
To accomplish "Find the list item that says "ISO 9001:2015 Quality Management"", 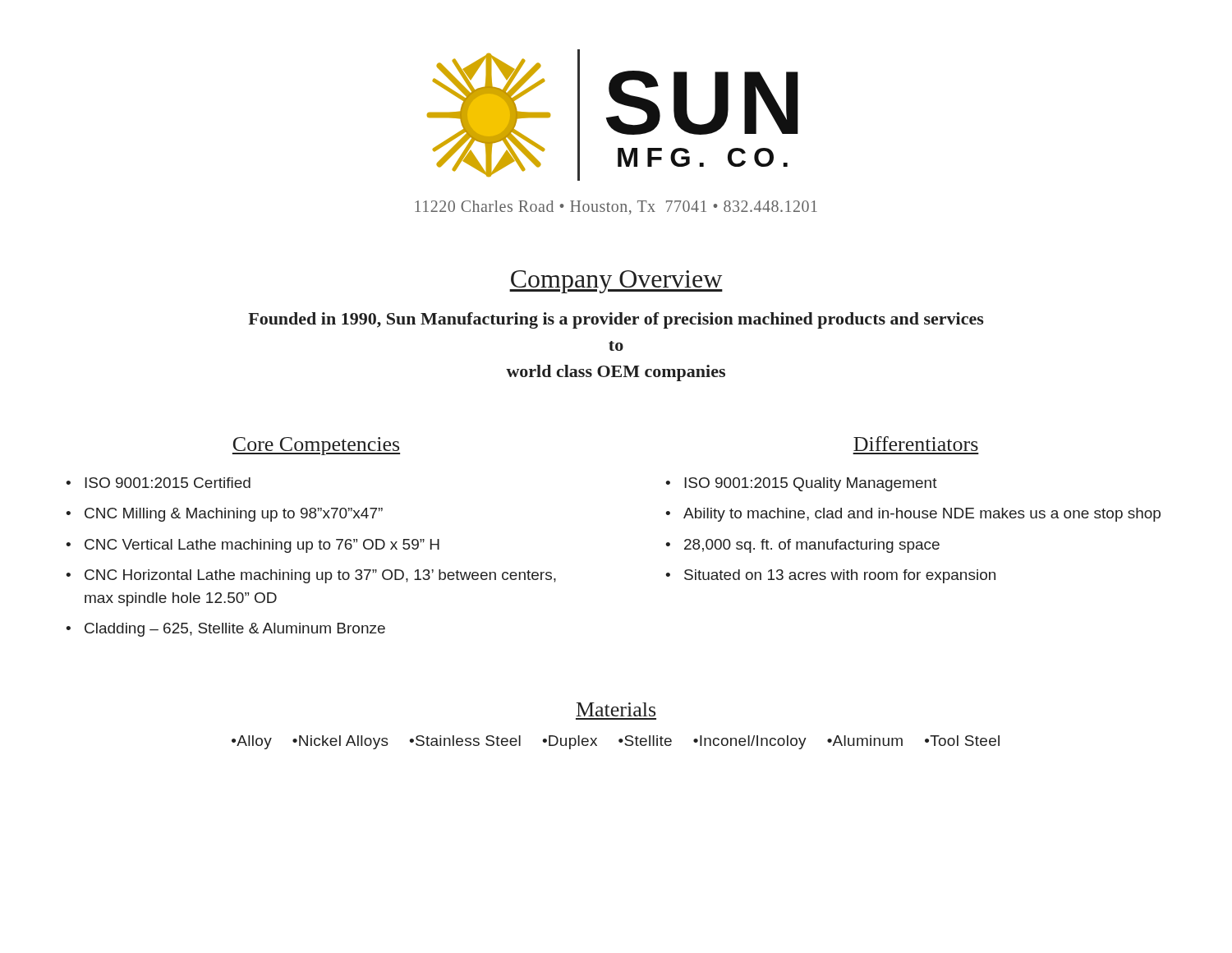I will pyautogui.click(x=810, y=482).
